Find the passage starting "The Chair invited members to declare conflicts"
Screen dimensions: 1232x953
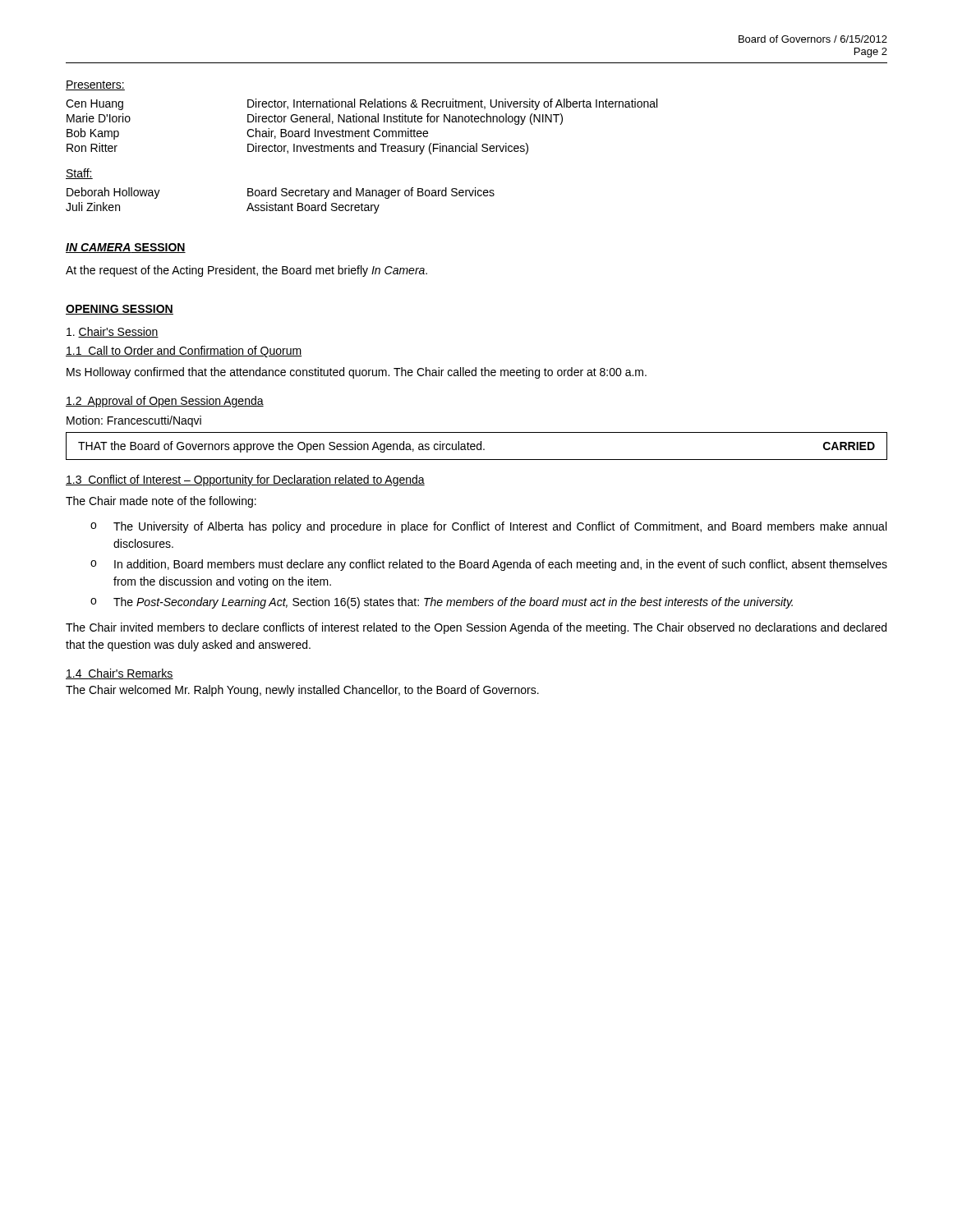pyautogui.click(x=476, y=636)
